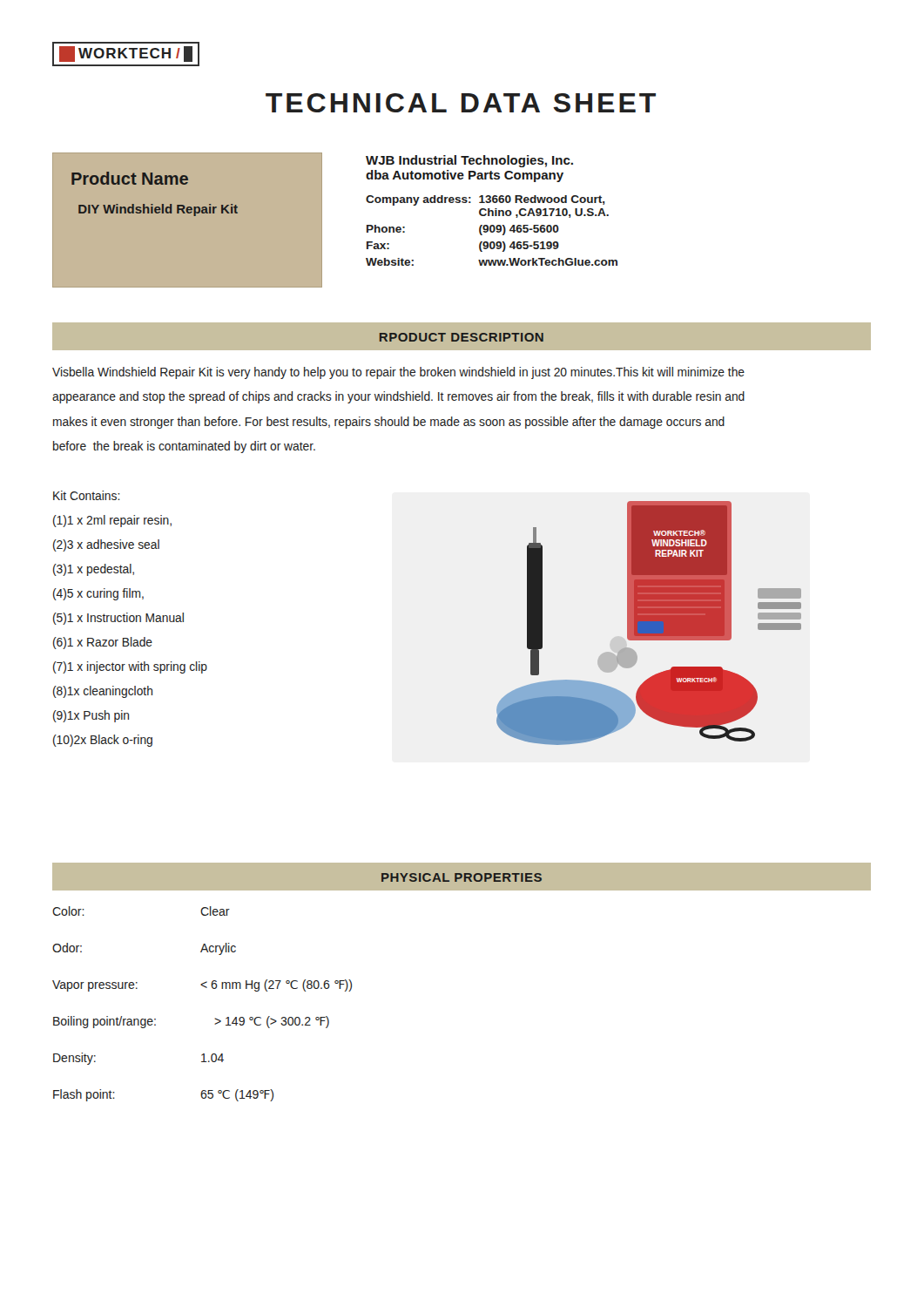924x1307 pixels.
Task: Point to "(3)1 x pedestal,"
Action: coord(94,569)
